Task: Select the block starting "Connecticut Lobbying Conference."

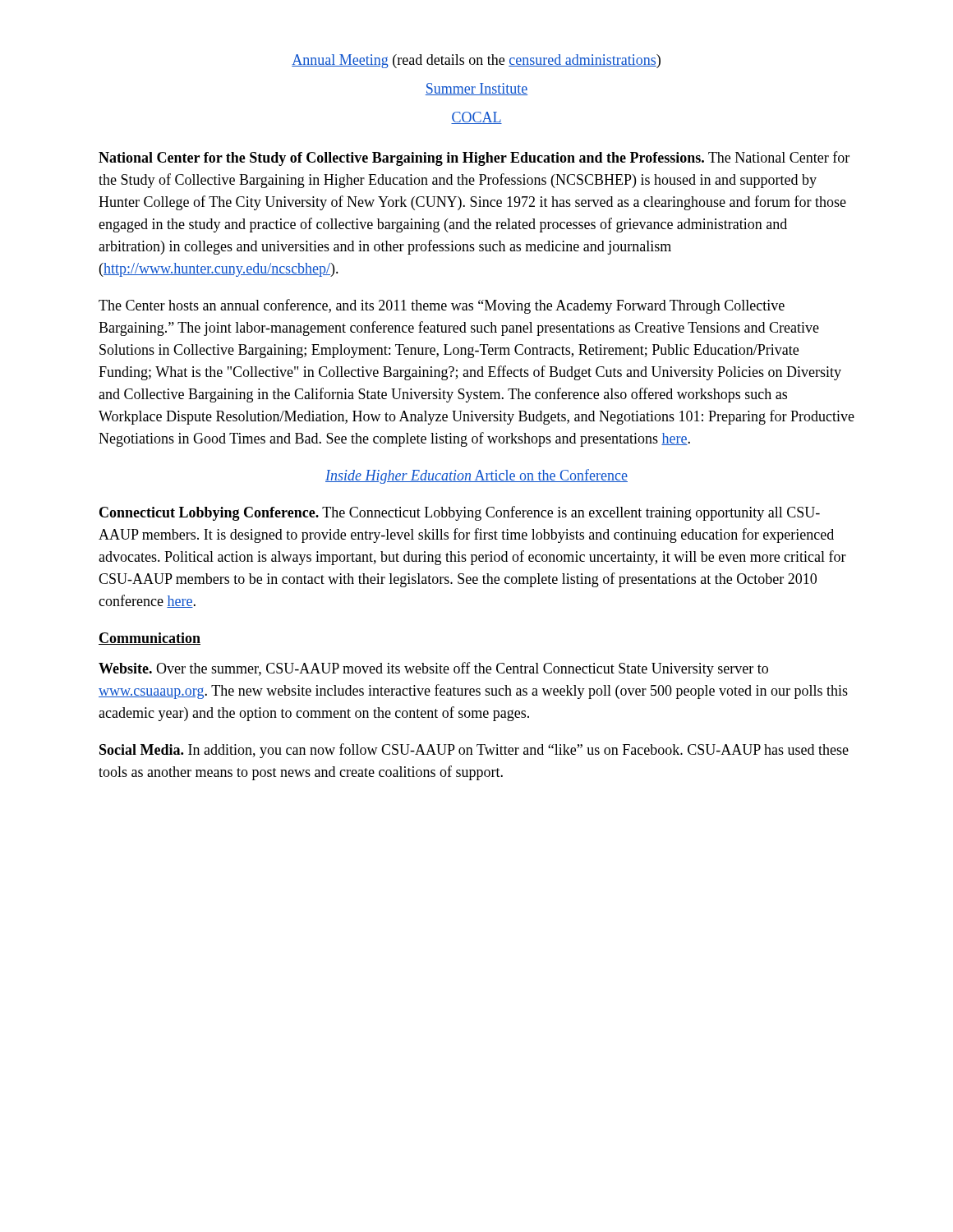Action: coord(472,557)
